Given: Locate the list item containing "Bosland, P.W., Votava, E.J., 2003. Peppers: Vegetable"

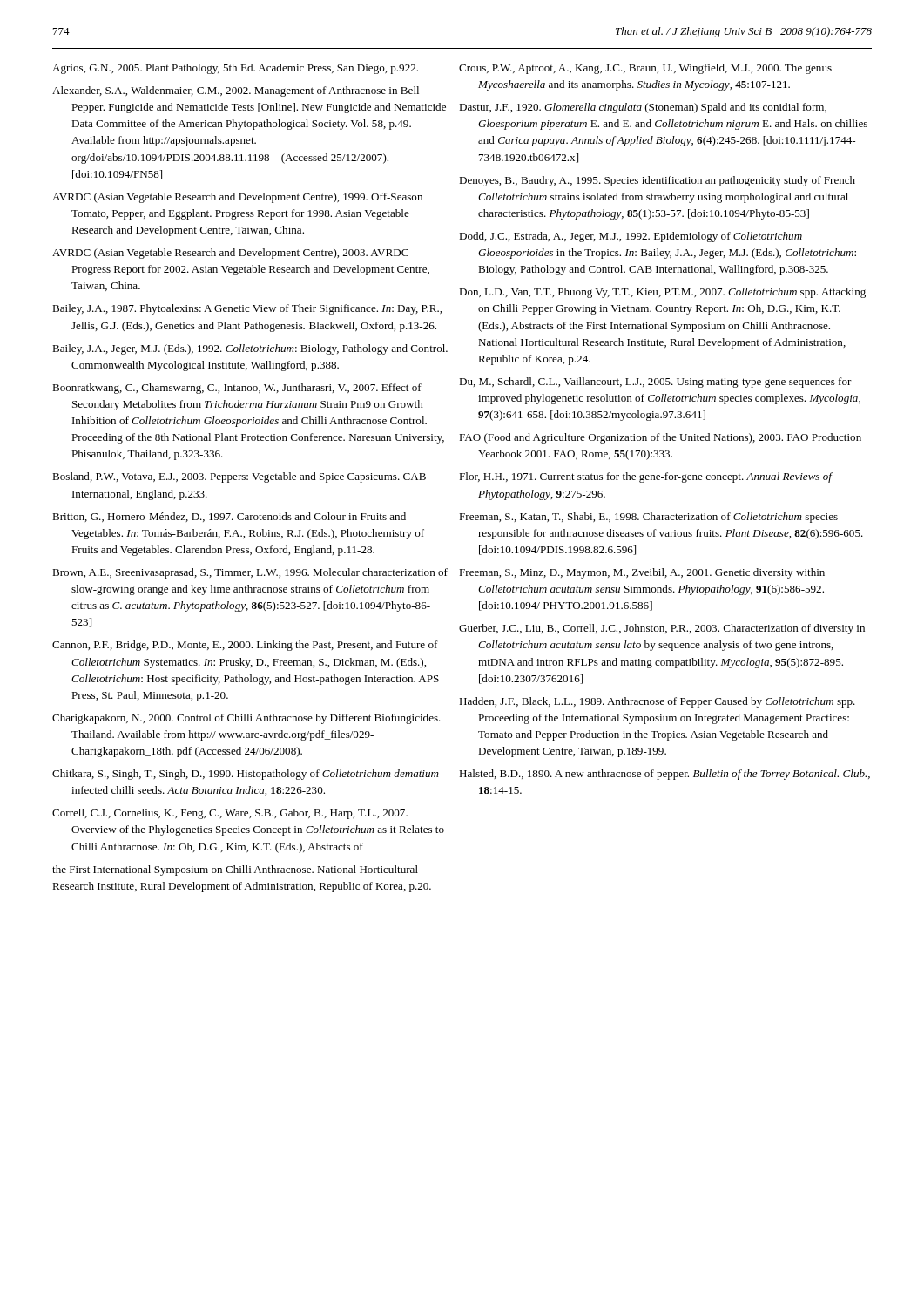Looking at the screenshot, I should (x=239, y=485).
